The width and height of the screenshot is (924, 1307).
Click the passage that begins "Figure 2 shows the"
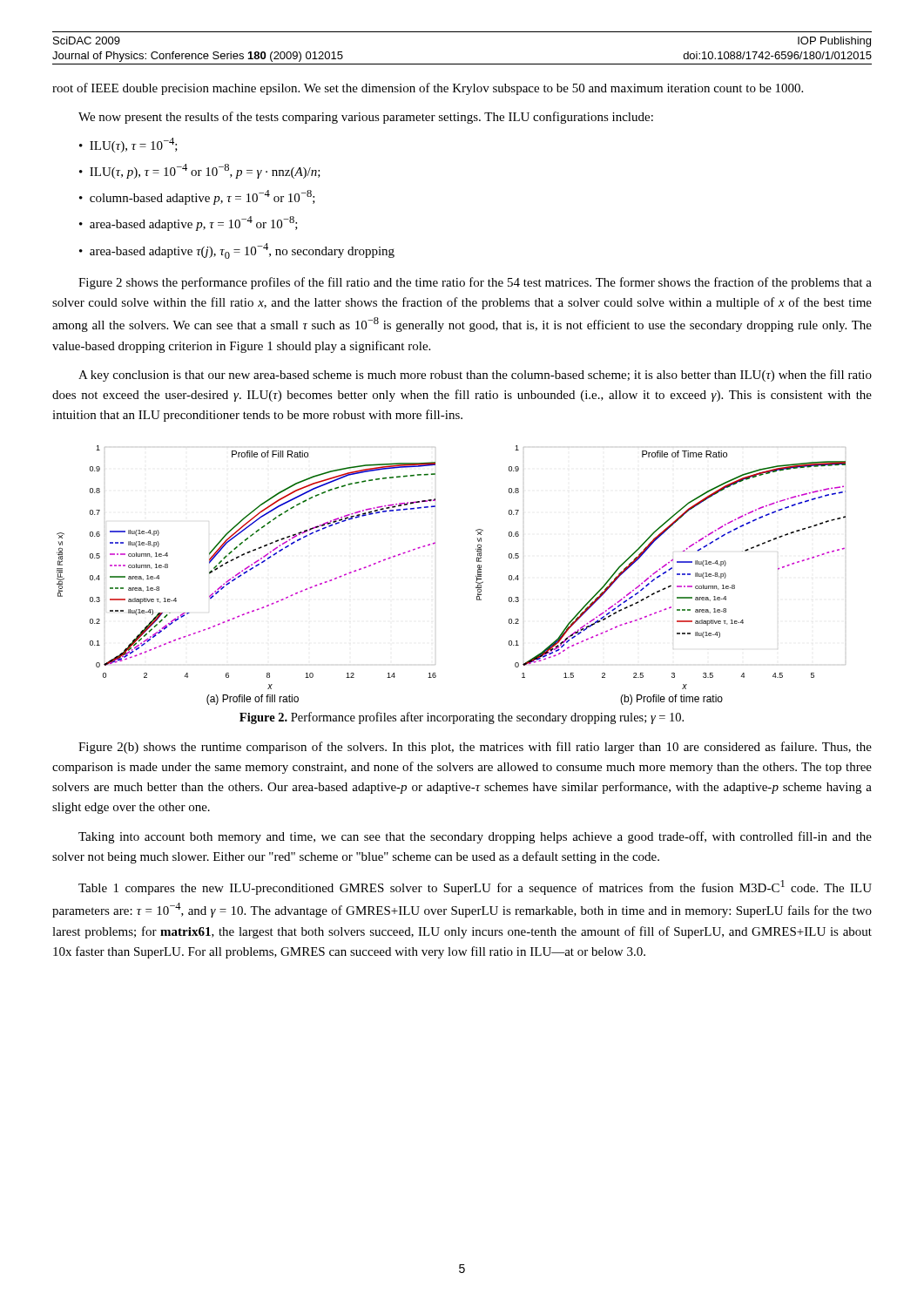(462, 314)
